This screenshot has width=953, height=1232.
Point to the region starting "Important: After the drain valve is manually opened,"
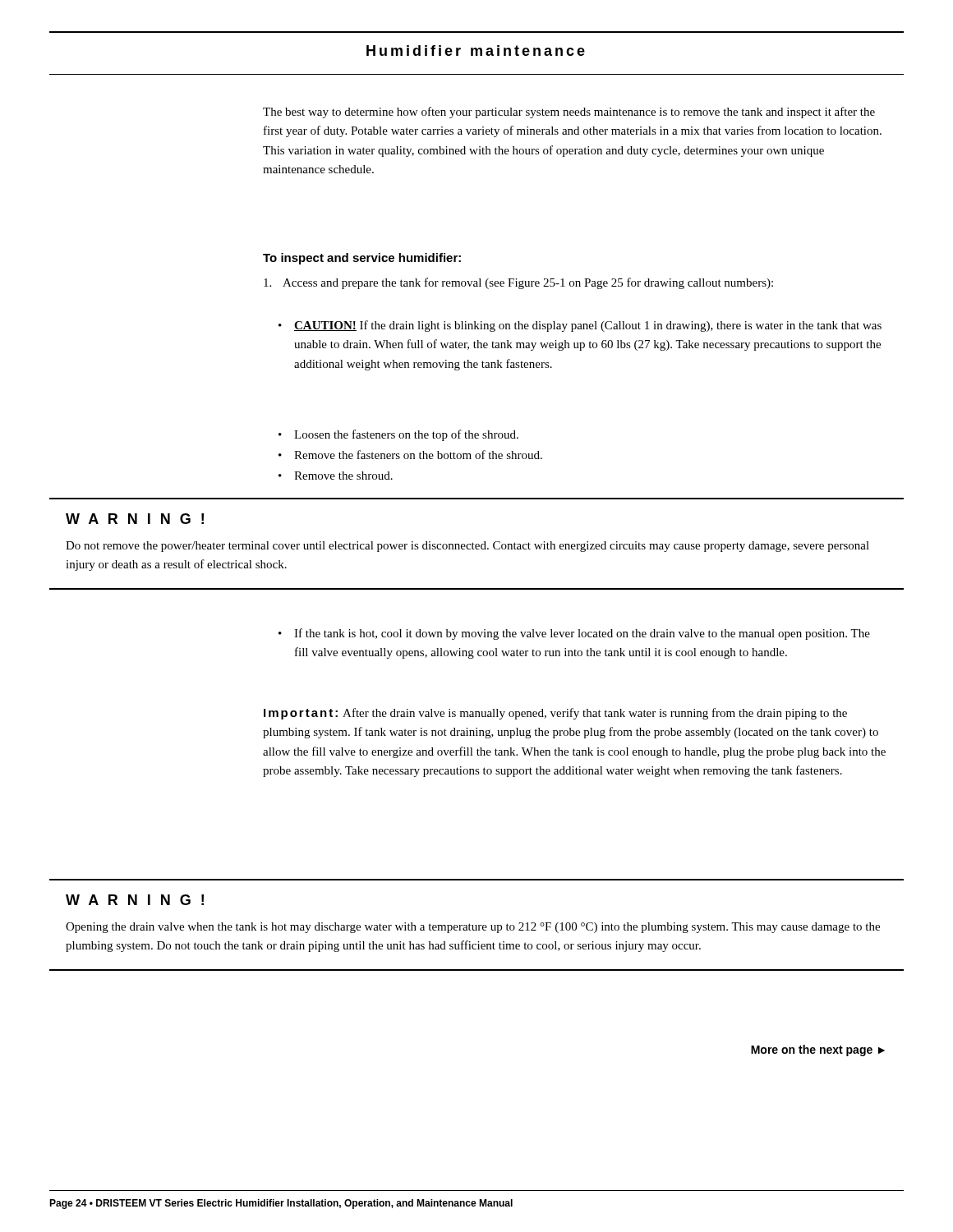[x=574, y=741]
